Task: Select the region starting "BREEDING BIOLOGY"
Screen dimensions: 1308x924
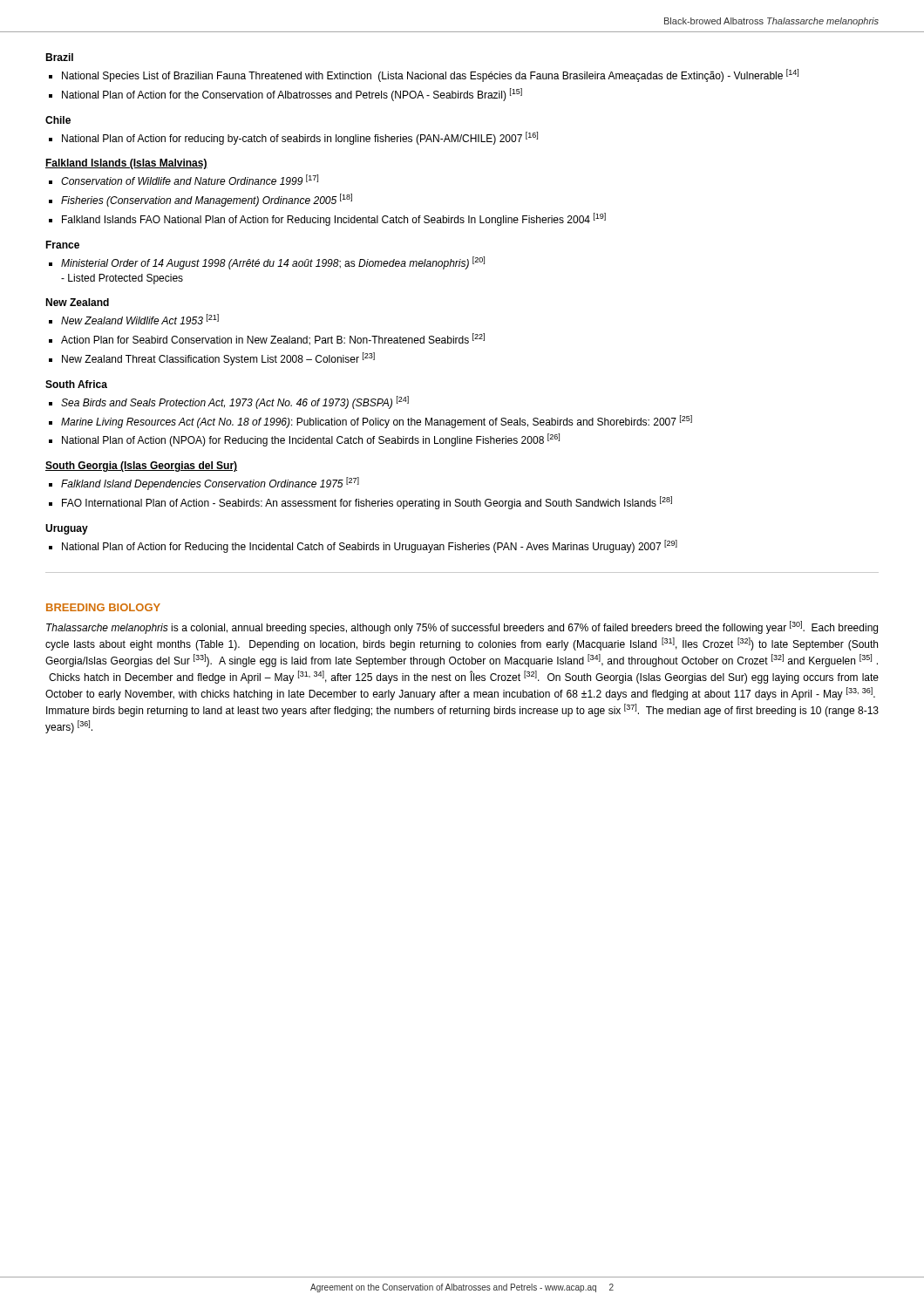Action: (103, 607)
